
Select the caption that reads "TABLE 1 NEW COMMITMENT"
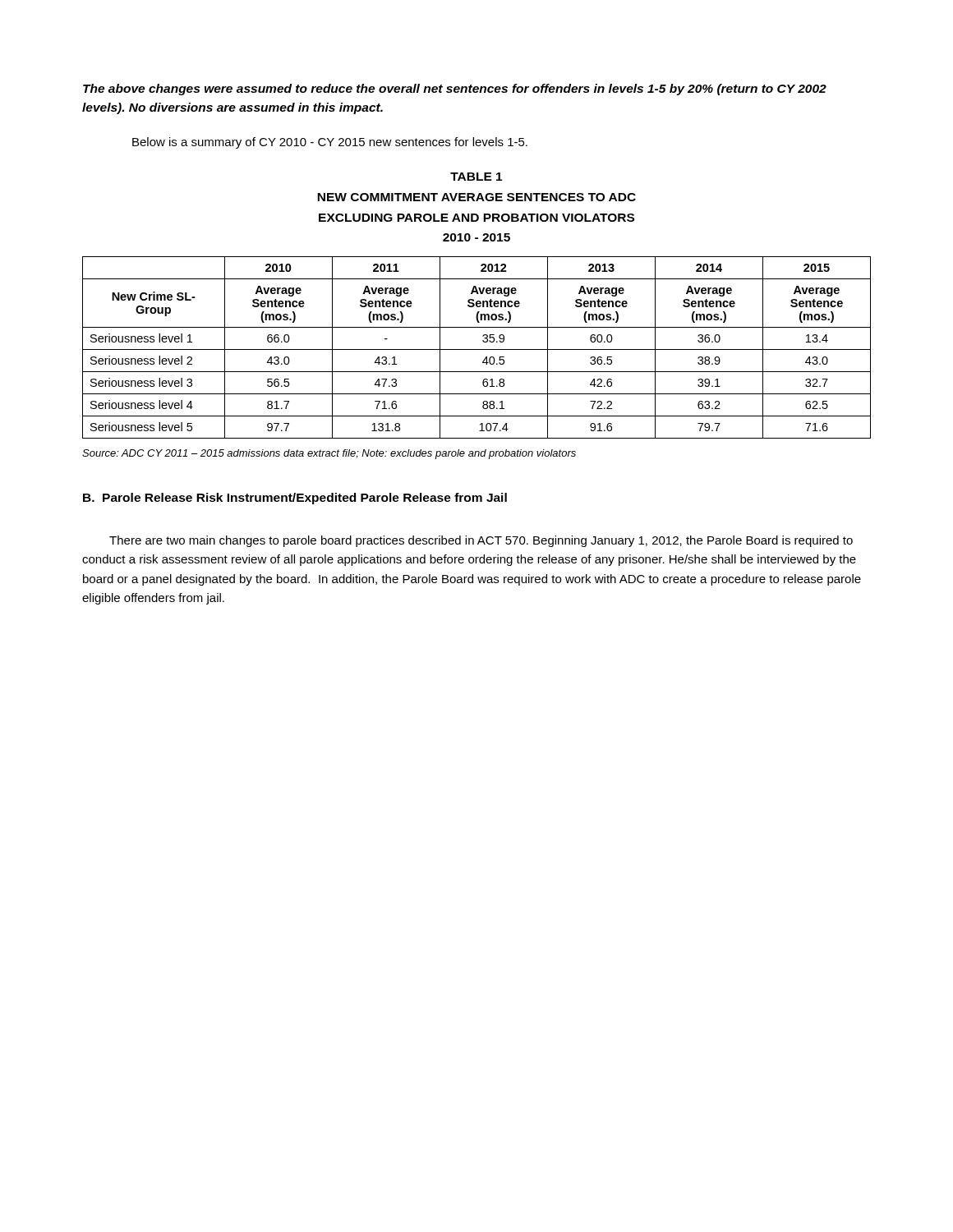click(476, 207)
